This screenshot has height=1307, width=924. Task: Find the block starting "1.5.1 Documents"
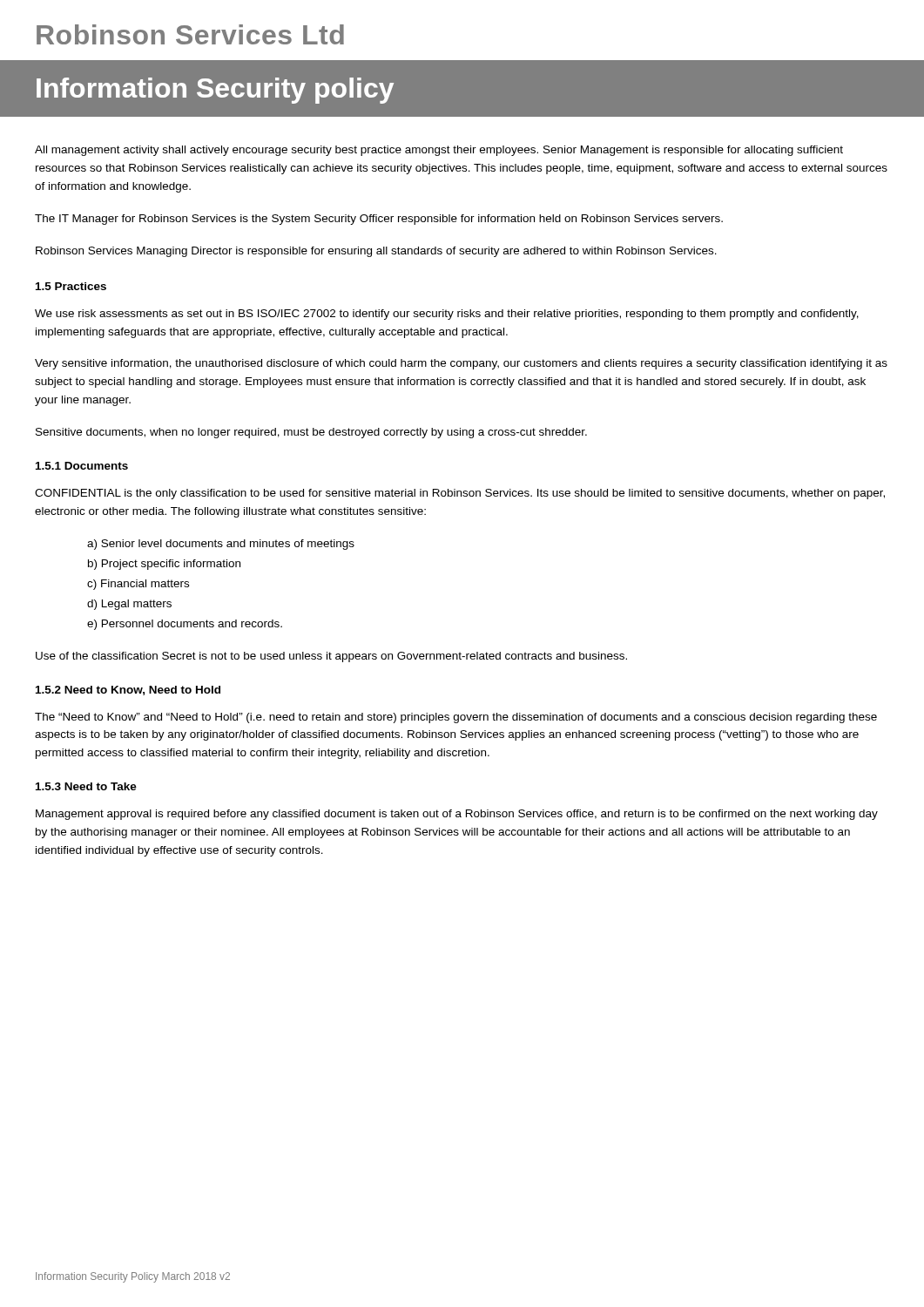tap(82, 466)
